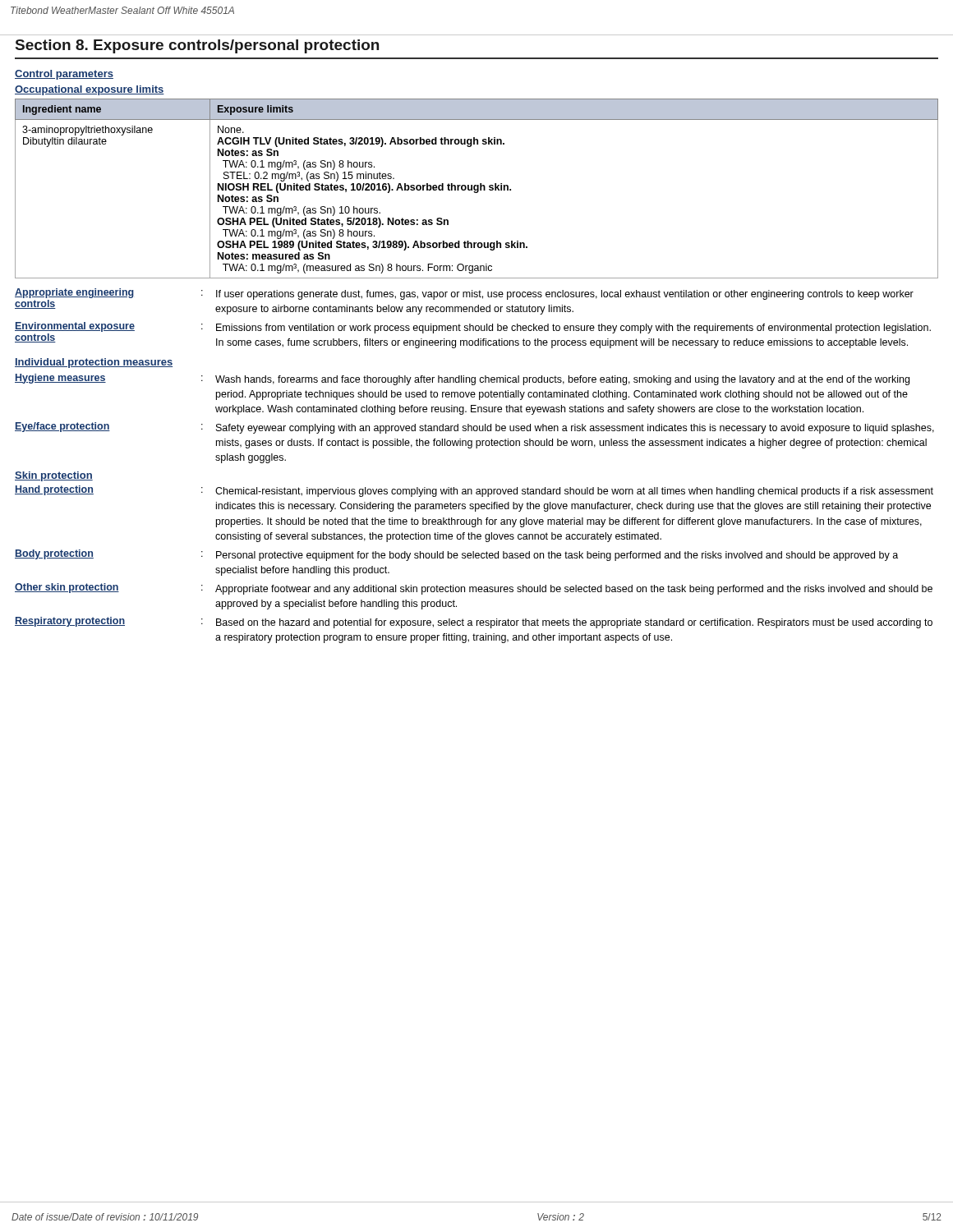Point to the element starting "Environmental exposurecontrols : Emissions from ventilation or work"

pyautogui.click(x=476, y=335)
